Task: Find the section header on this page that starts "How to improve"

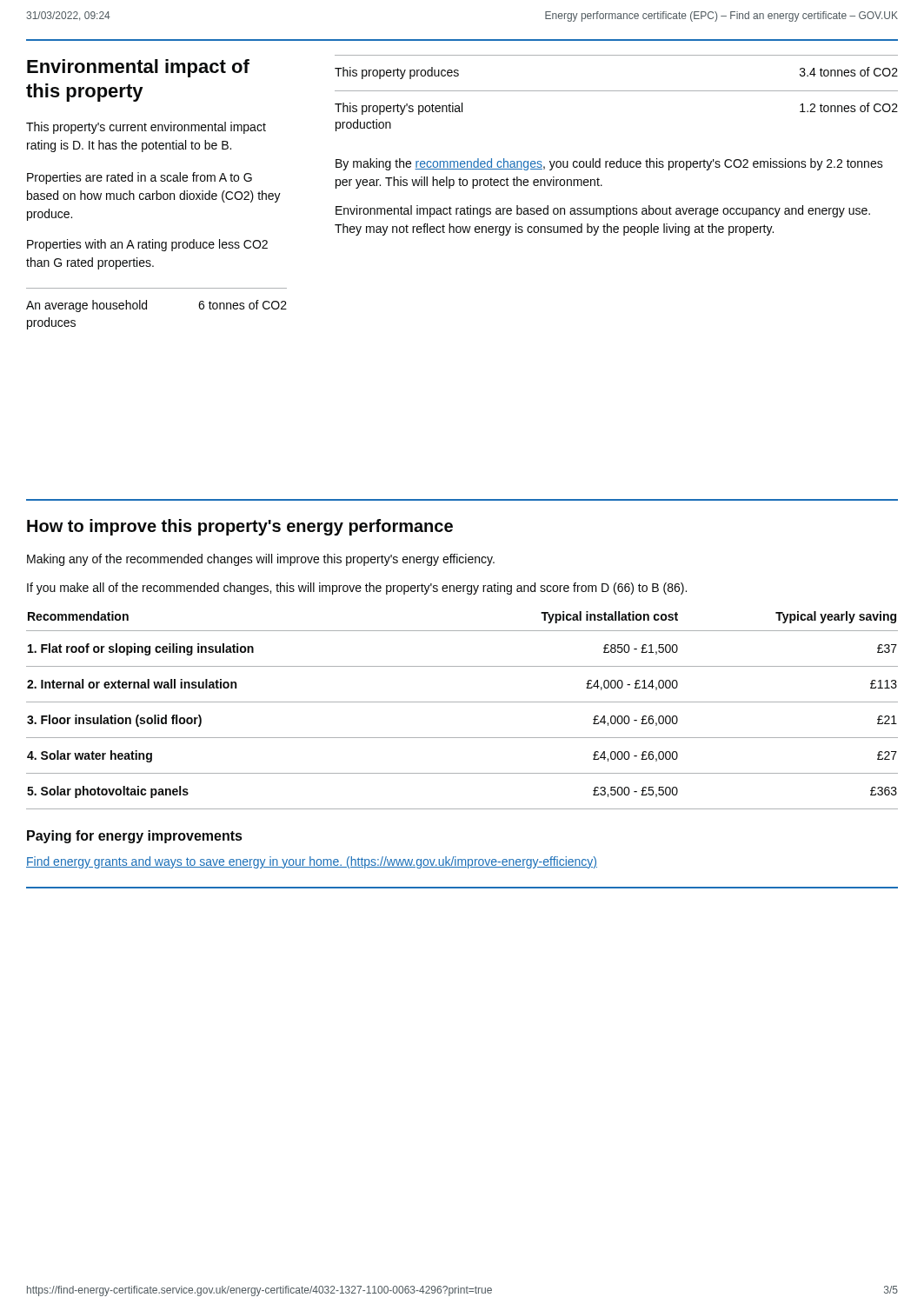Action: [x=240, y=526]
